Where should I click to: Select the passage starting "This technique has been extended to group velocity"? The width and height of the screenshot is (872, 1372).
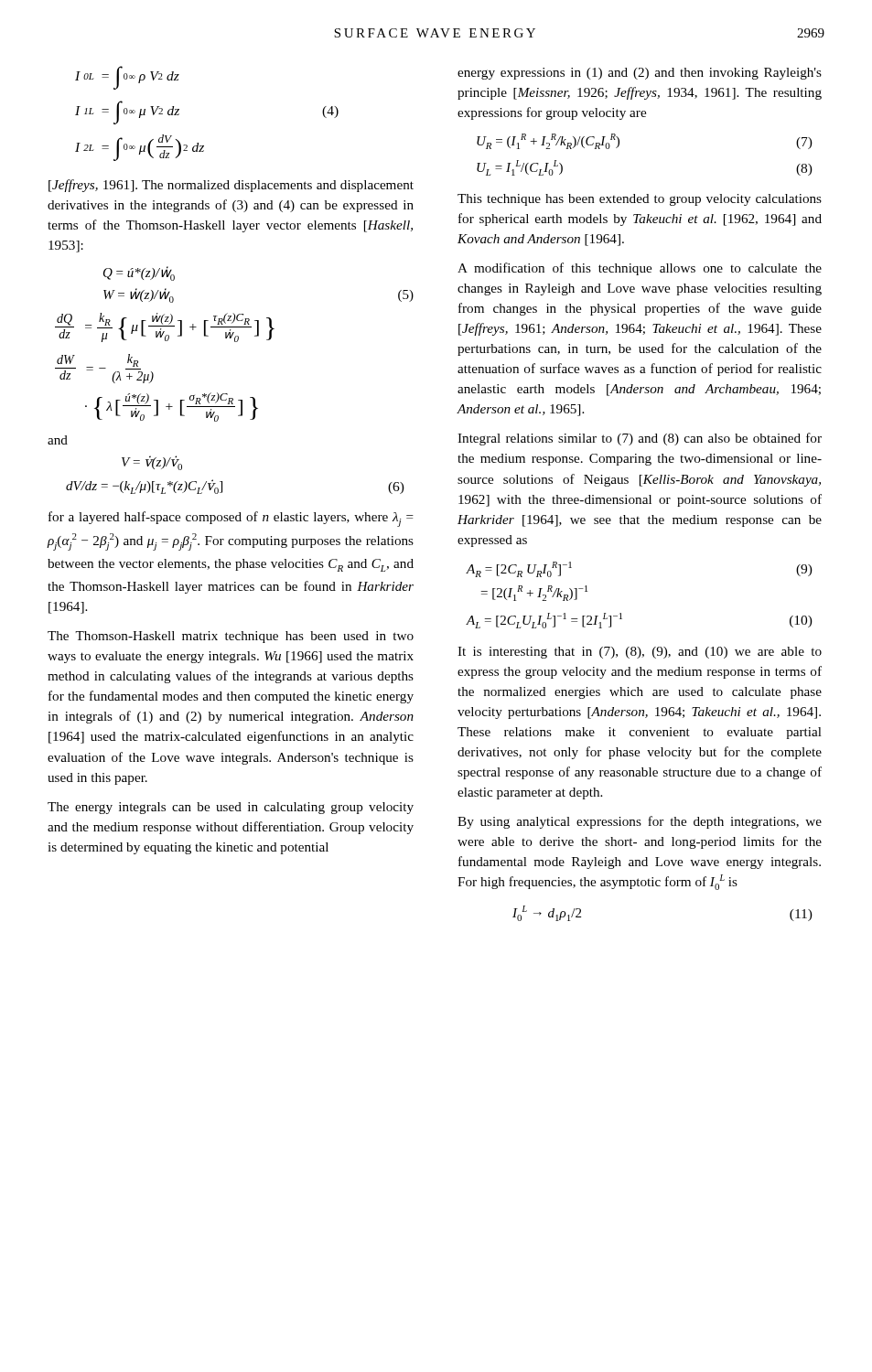pos(640,218)
